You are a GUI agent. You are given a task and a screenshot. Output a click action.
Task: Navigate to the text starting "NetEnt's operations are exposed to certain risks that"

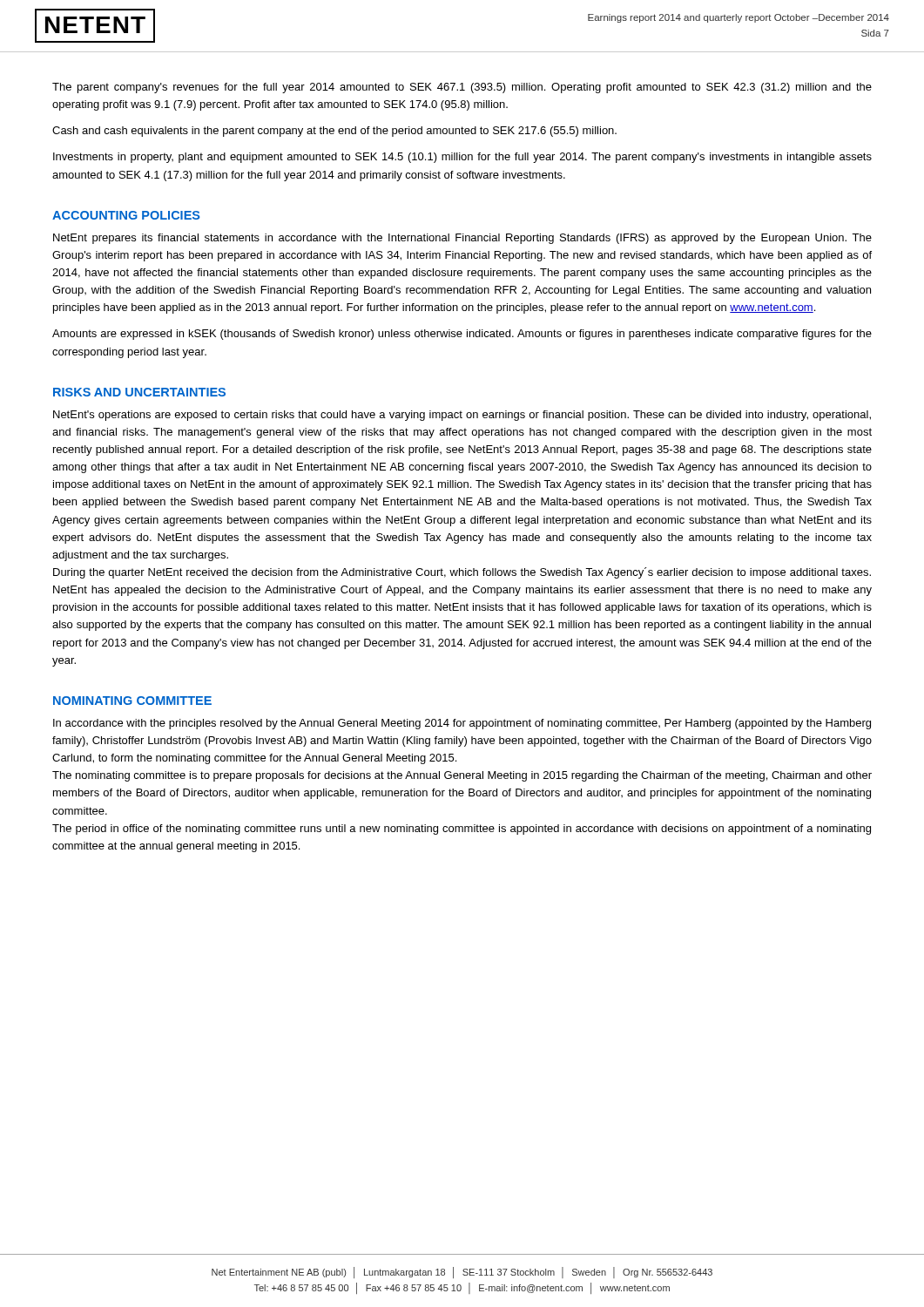pyautogui.click(x=462, y=537)
